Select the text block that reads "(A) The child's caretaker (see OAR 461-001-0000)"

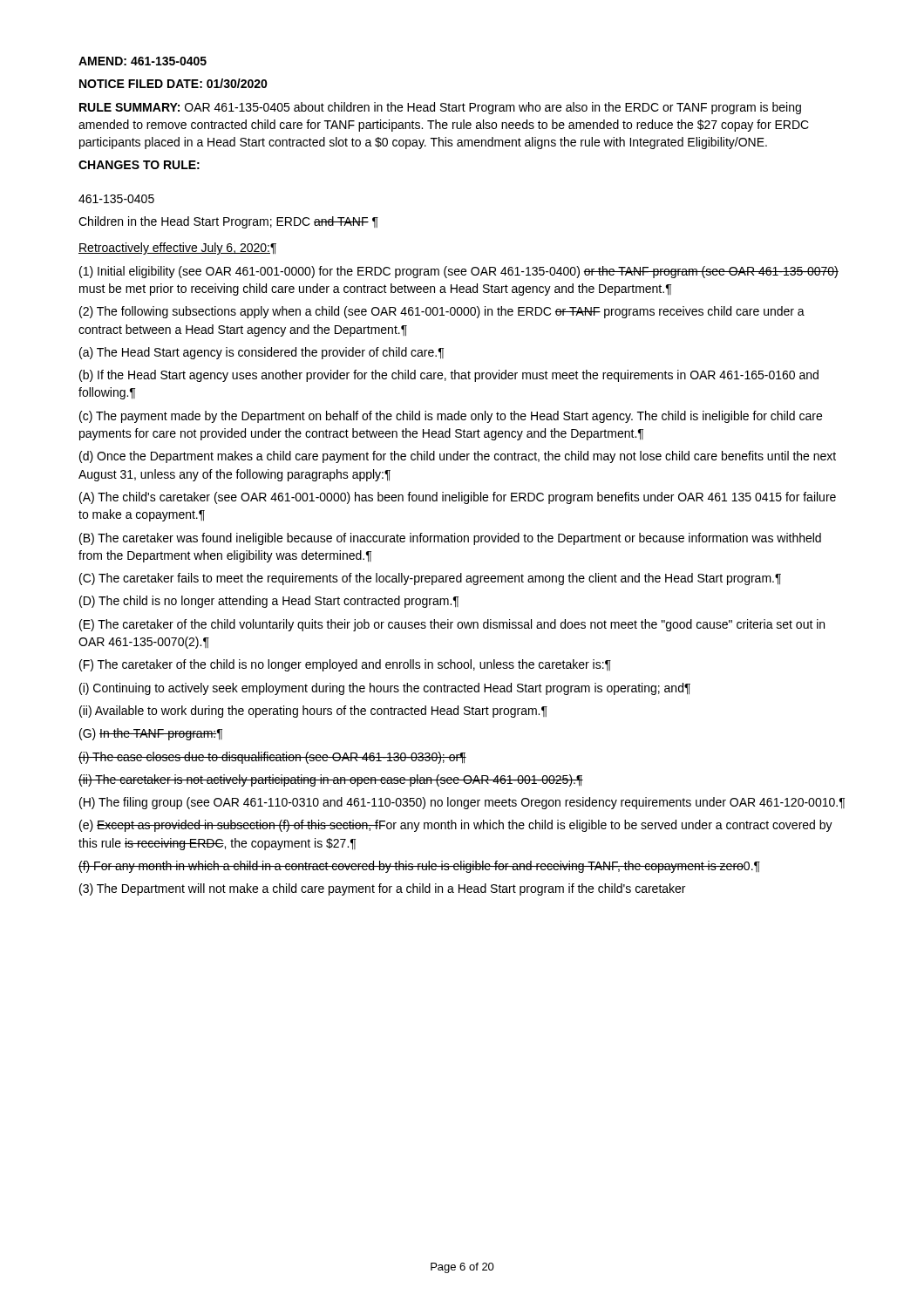tap(462, 506)
